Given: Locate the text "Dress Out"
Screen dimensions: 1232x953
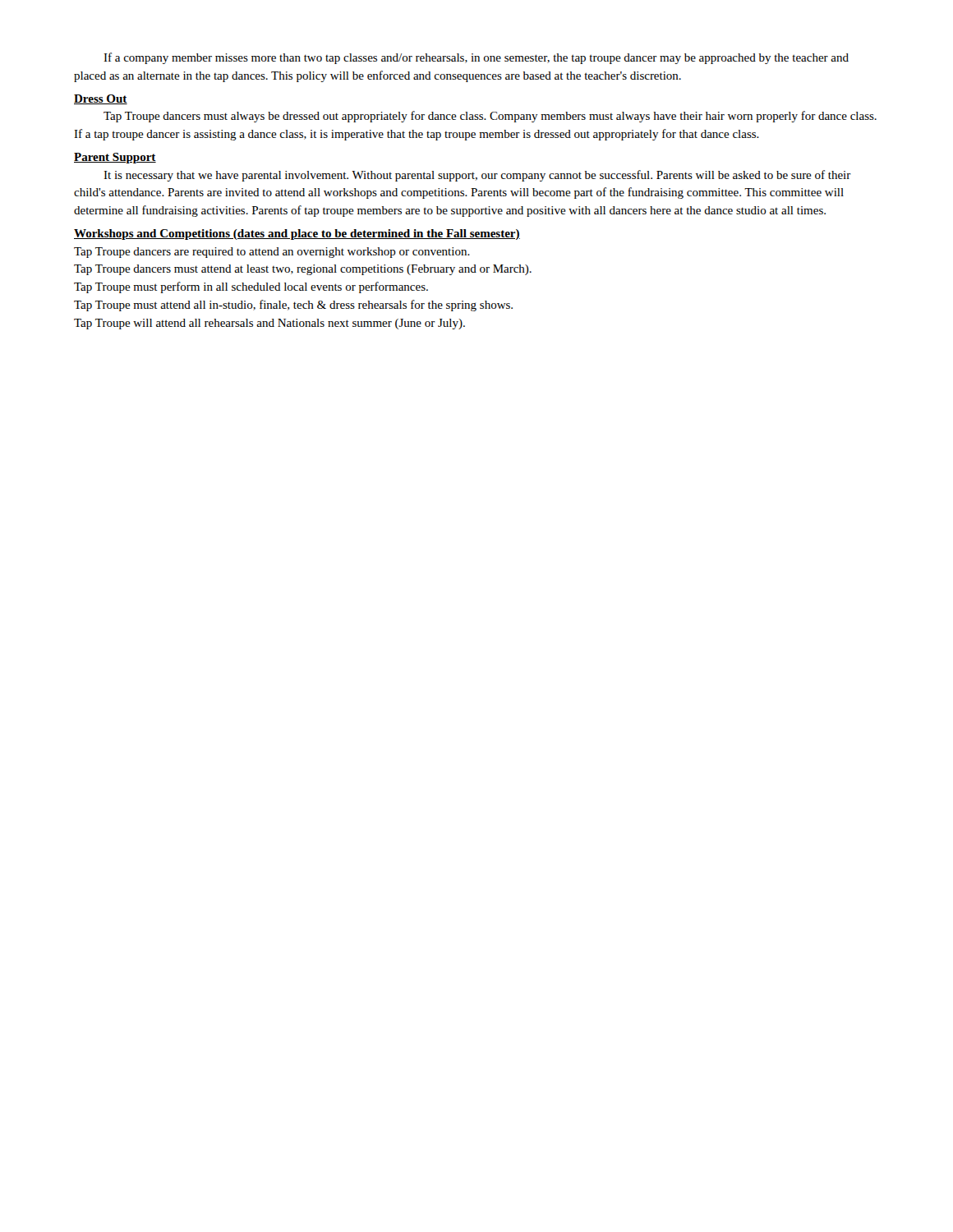Looking at the screenshot, I should [100, 98].
